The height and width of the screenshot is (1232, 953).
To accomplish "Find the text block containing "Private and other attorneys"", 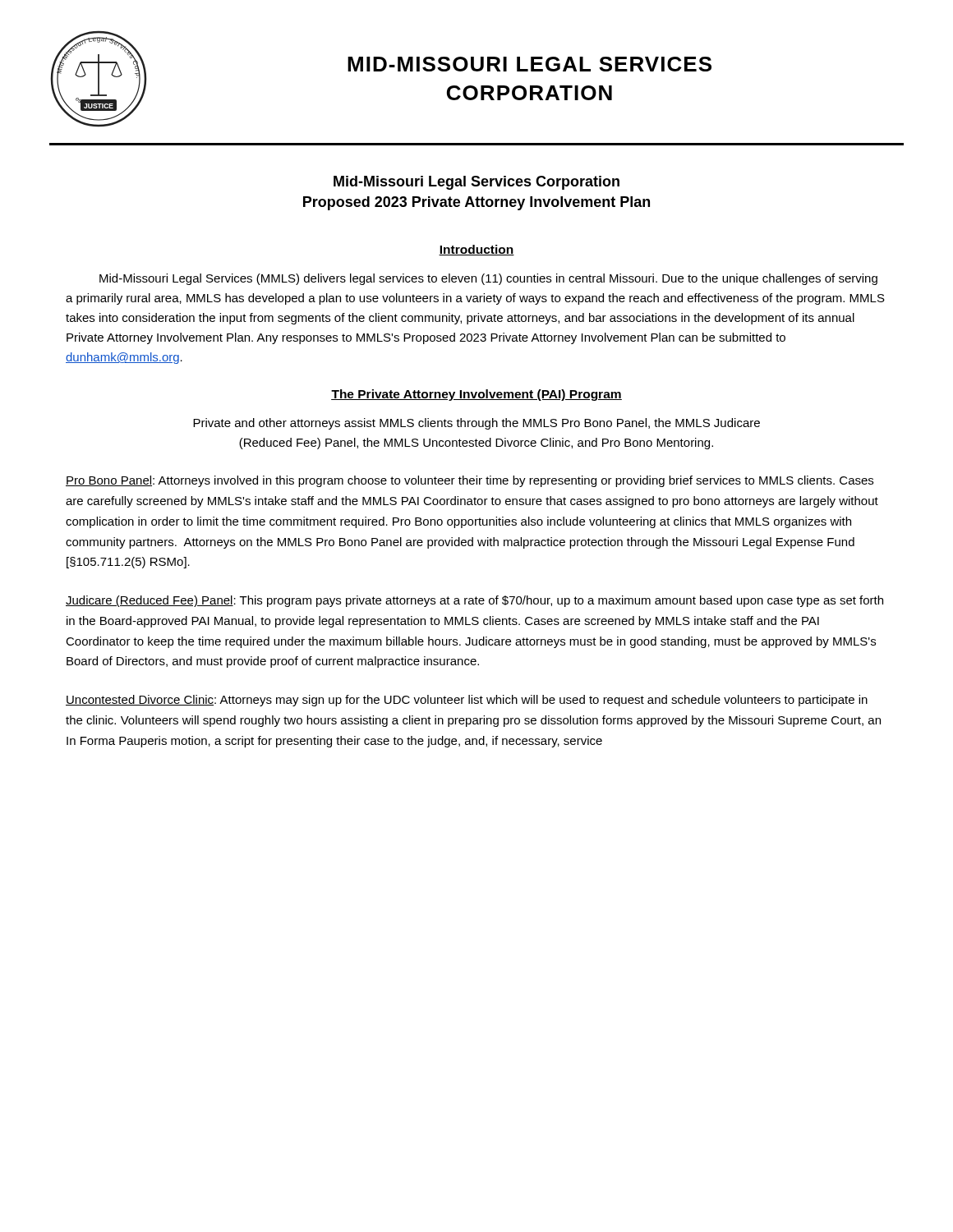I will [476, 433].
